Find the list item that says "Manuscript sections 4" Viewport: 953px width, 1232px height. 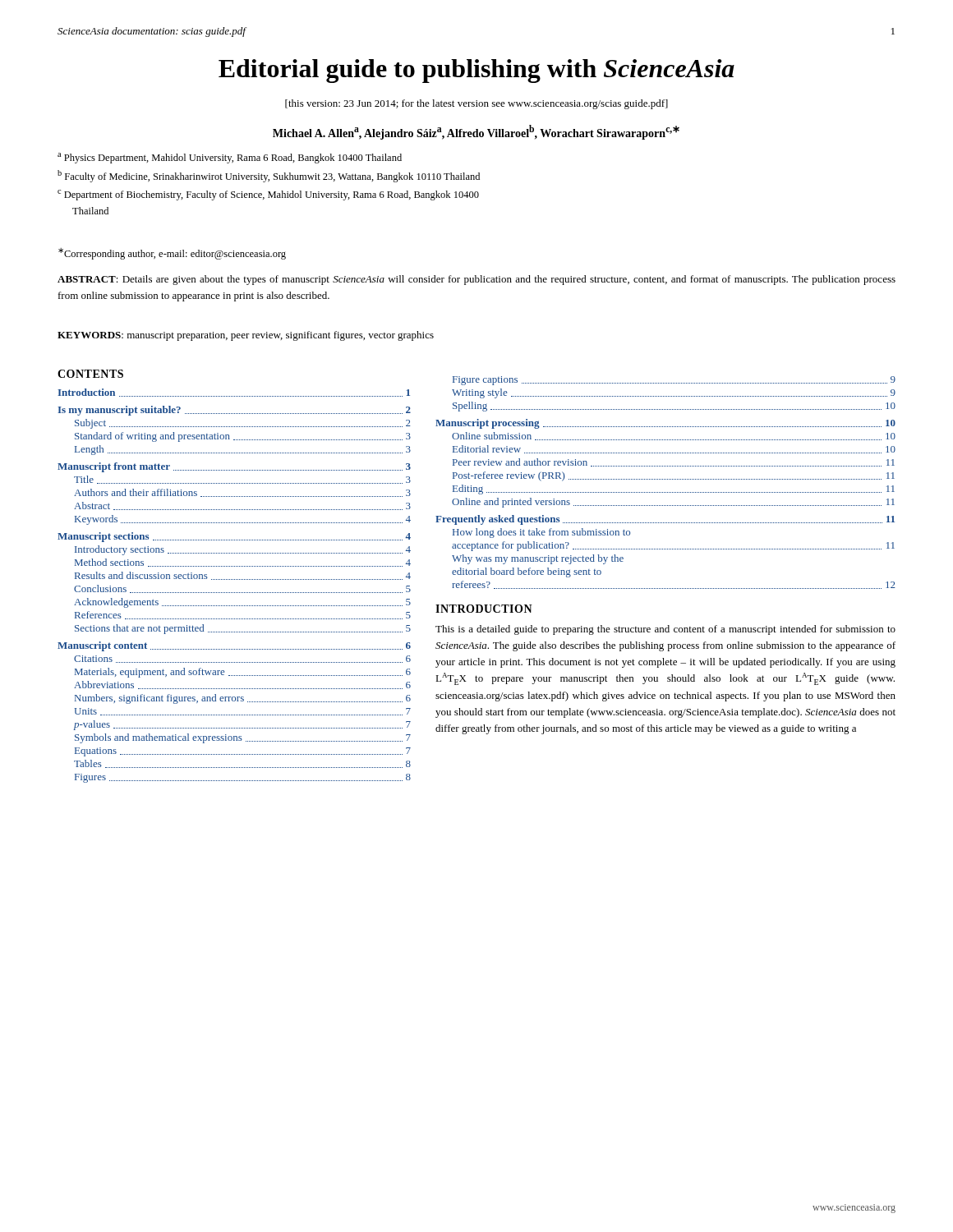234,536
